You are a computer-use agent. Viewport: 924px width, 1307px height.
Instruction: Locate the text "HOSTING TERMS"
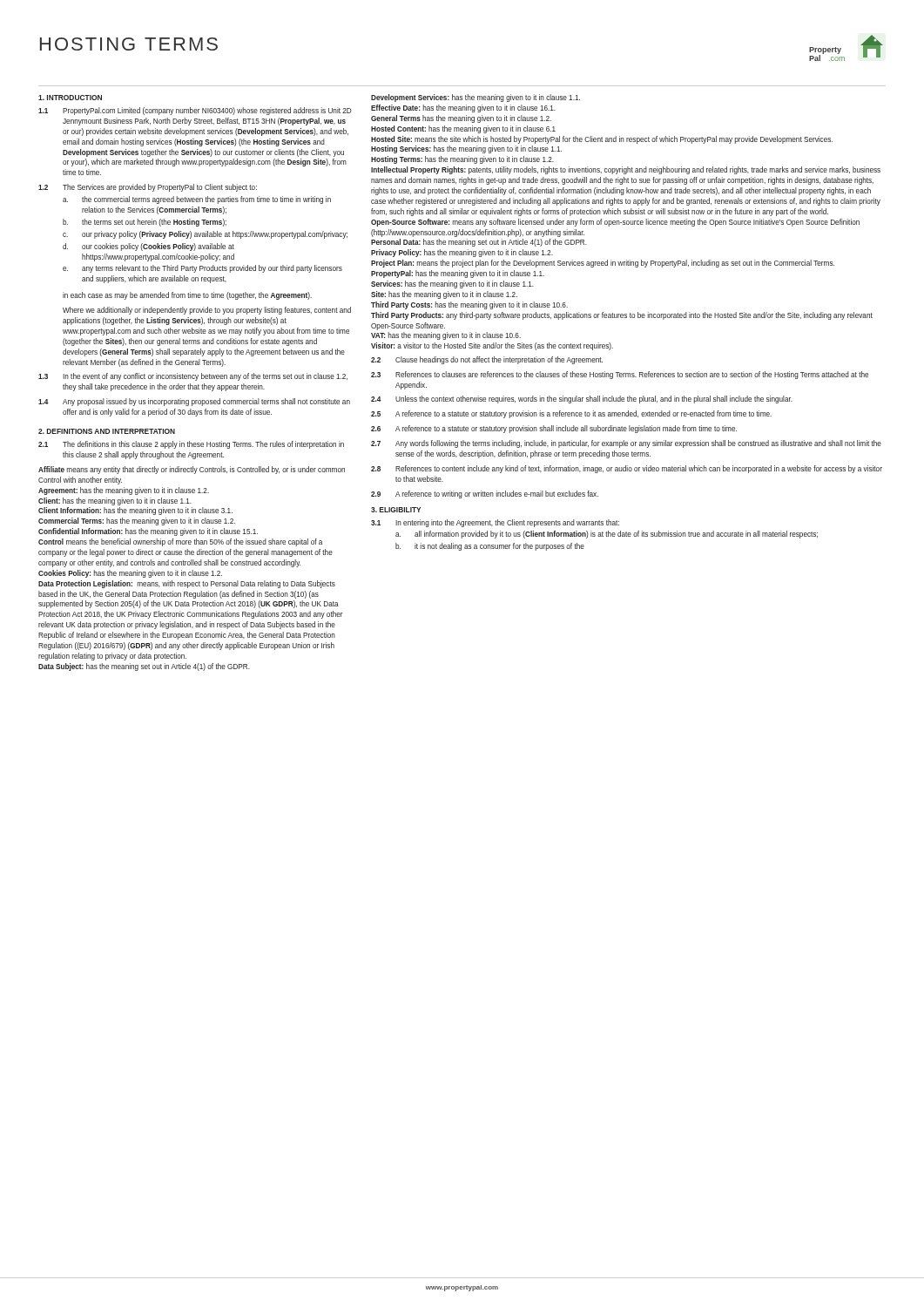pyautogui.click(x=129, y=44)
